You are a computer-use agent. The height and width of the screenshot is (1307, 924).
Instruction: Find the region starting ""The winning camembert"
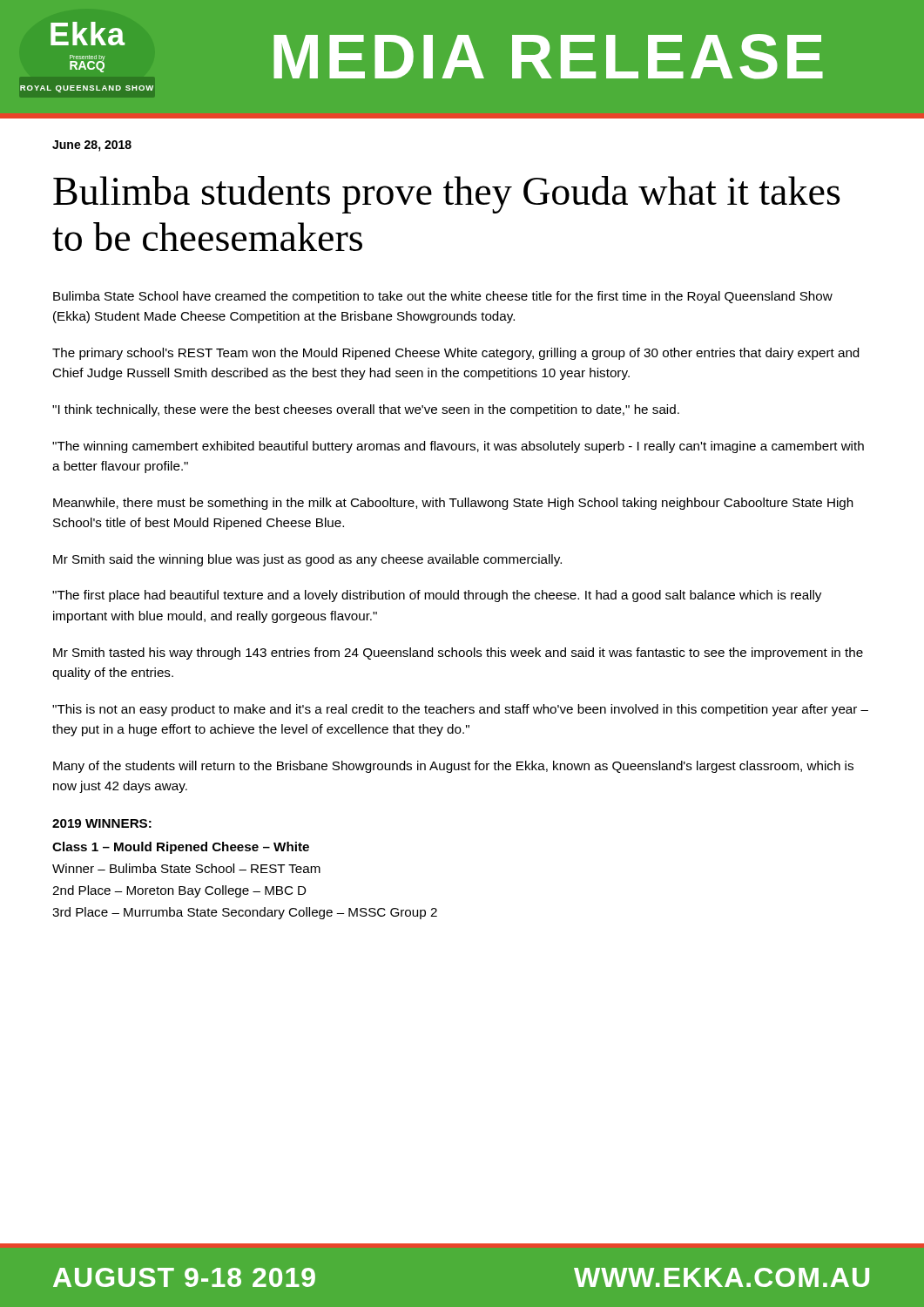[458, 456]
